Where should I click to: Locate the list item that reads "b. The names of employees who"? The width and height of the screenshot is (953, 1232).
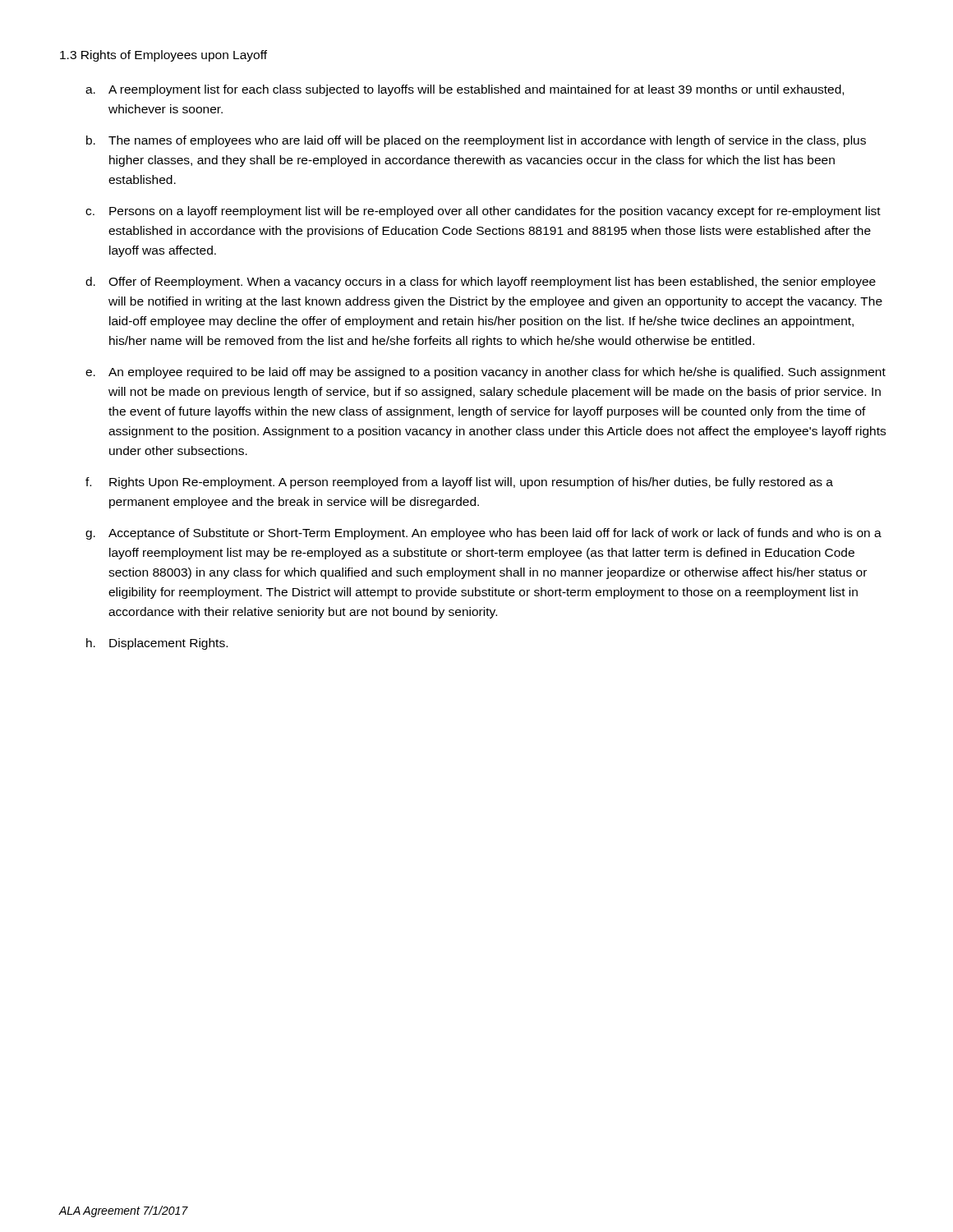click(490, 160)
